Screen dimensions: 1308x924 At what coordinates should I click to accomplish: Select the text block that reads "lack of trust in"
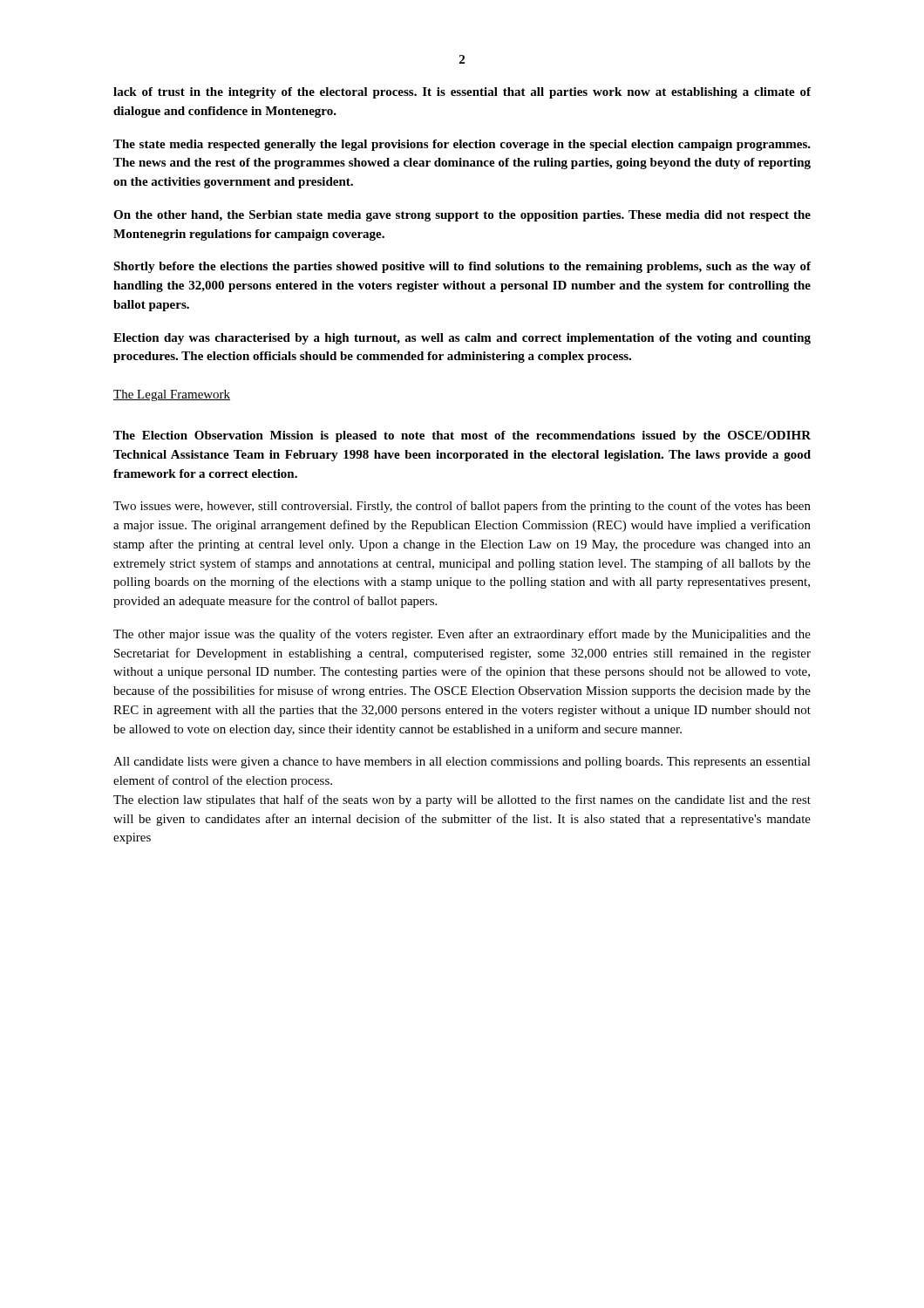(x=462, y=101)
